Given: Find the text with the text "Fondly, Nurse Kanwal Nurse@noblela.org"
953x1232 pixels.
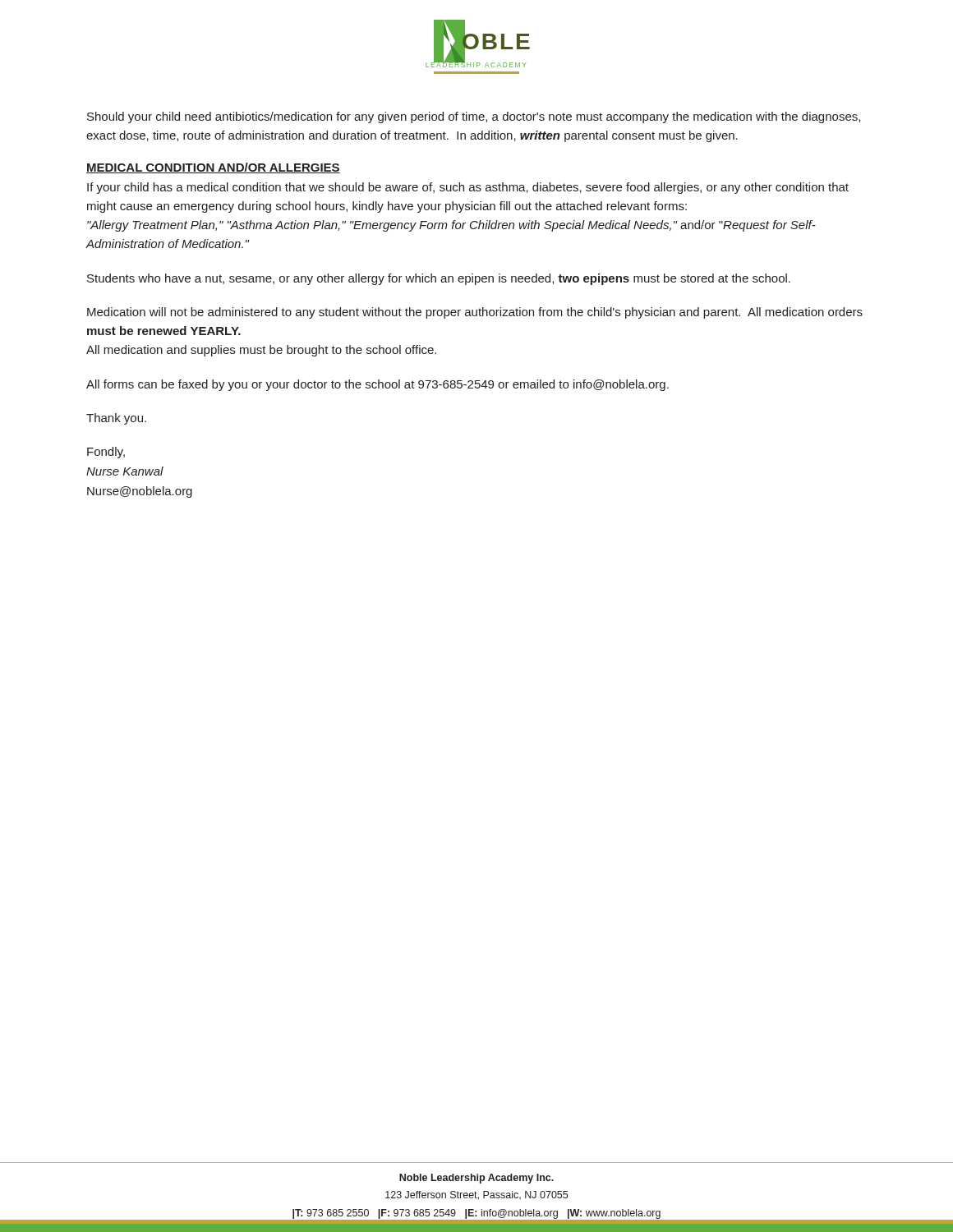Looking at the screenshot, I should pyautogui.click(x=139, y=471).
